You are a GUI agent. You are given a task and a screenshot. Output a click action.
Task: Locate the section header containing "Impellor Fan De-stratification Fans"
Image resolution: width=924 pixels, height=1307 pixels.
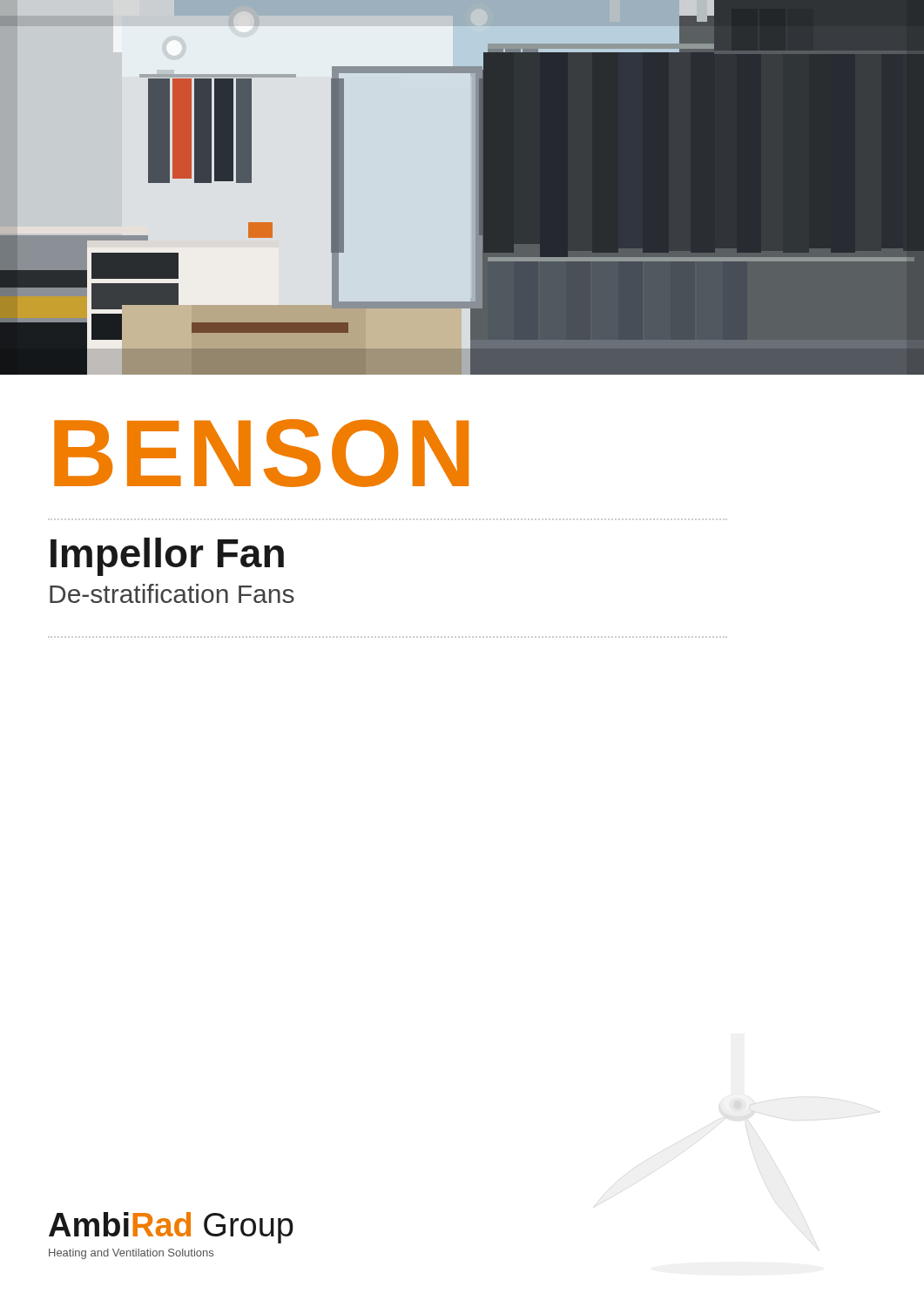click(x=171, y=570)
